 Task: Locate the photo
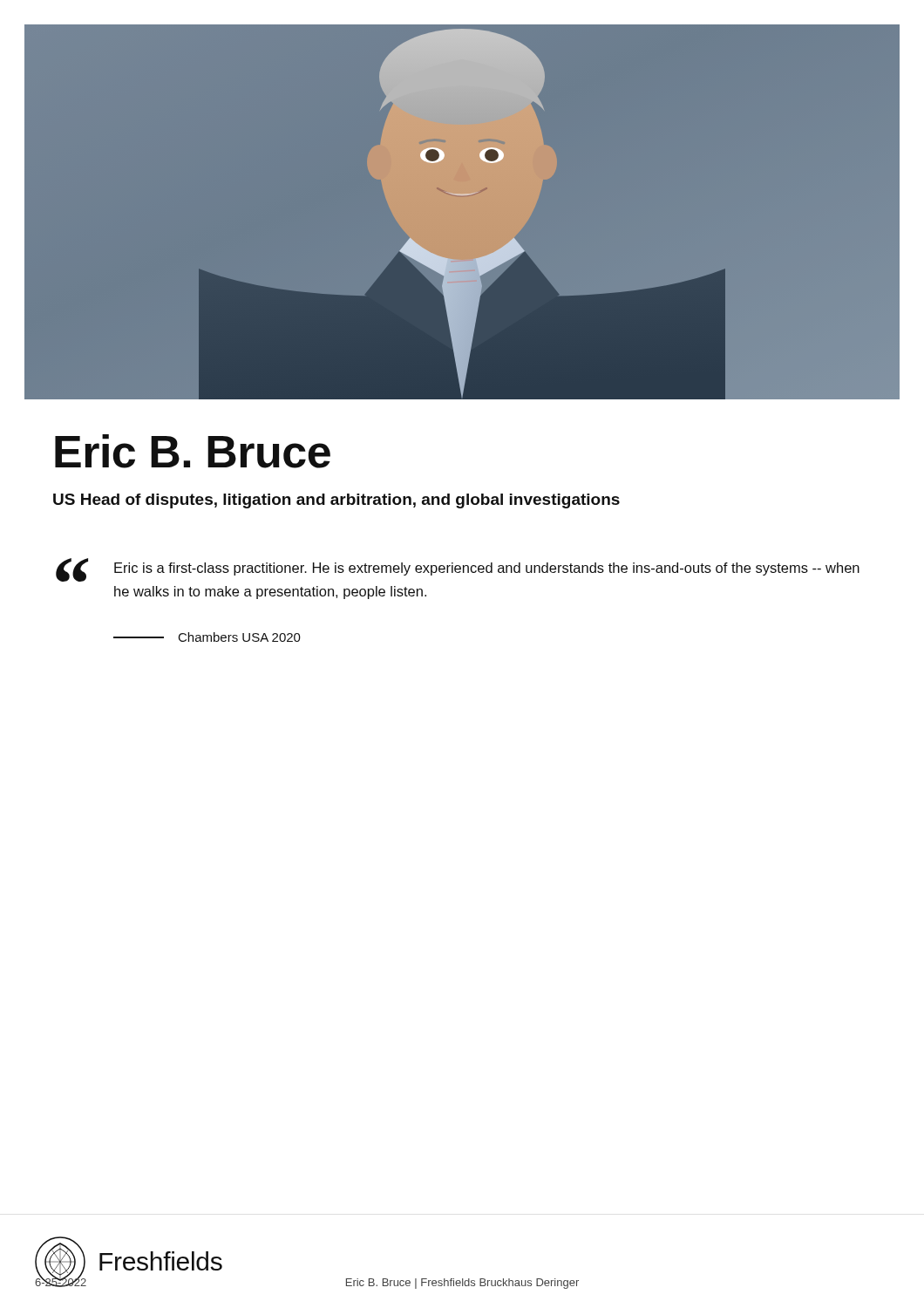tap(462, 212)
